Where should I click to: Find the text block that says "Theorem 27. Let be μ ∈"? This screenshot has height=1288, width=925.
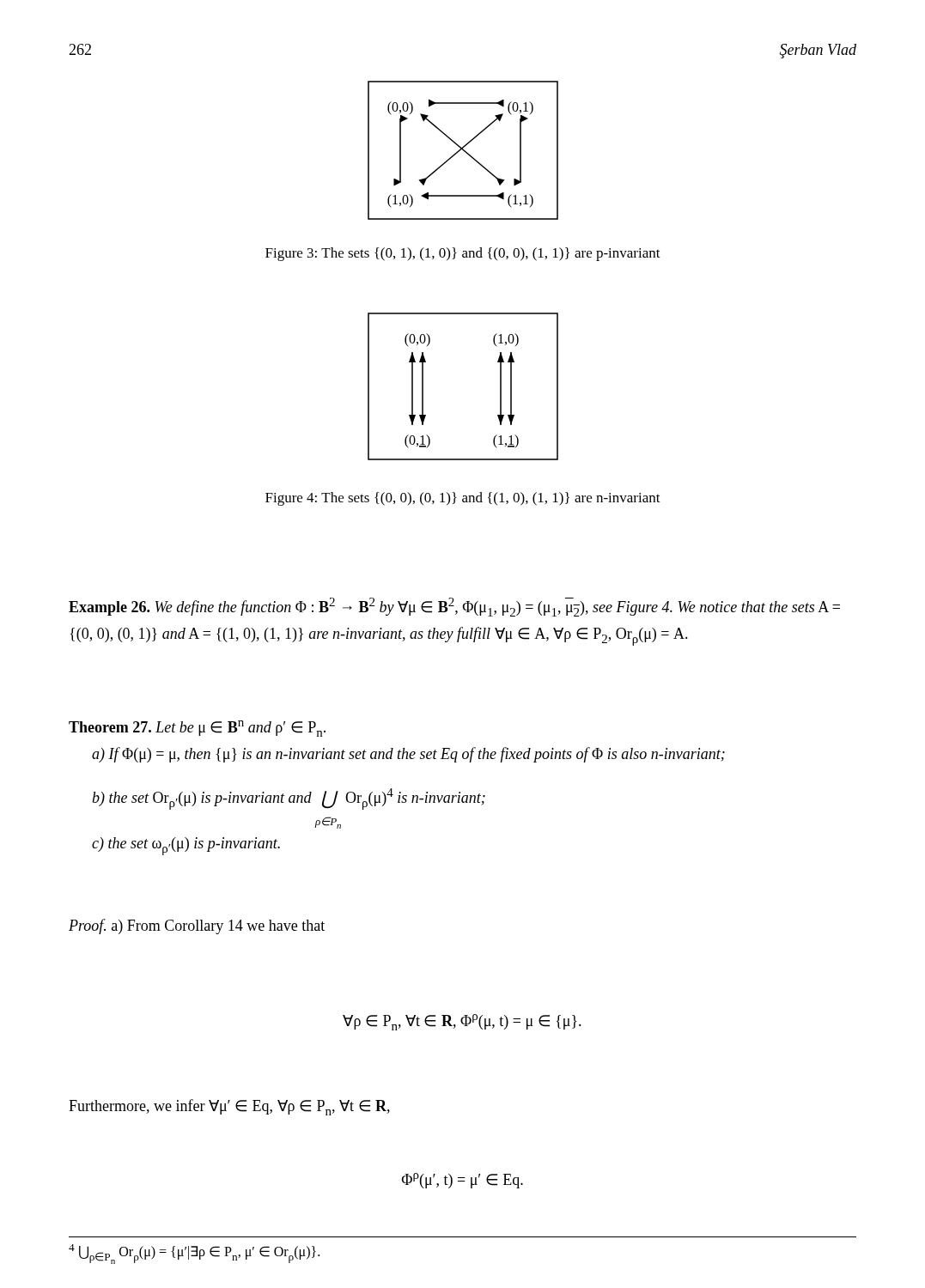(x=397, y=785)
